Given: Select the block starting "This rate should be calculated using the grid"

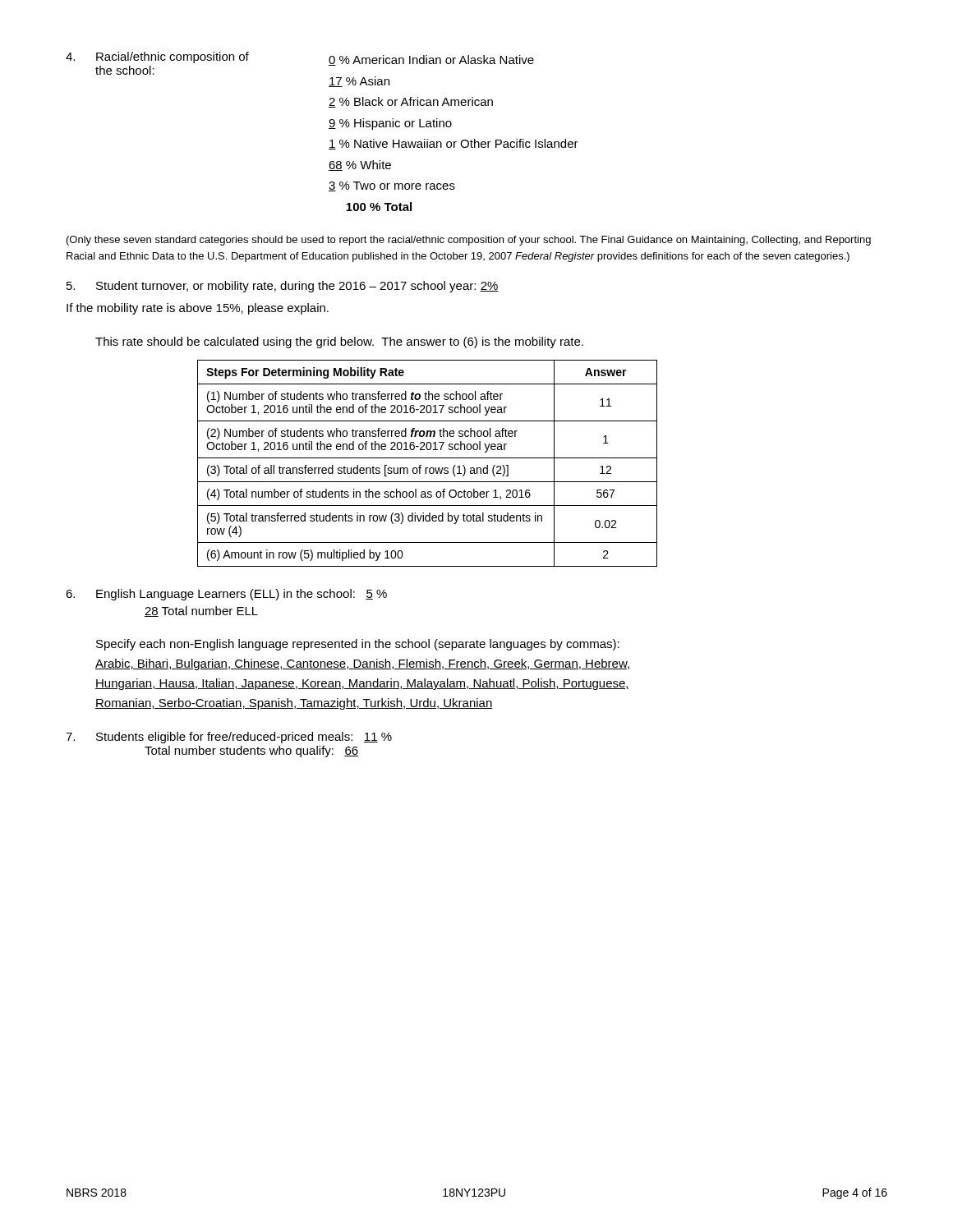Looking at the screenshot, I should click(340, 341).
